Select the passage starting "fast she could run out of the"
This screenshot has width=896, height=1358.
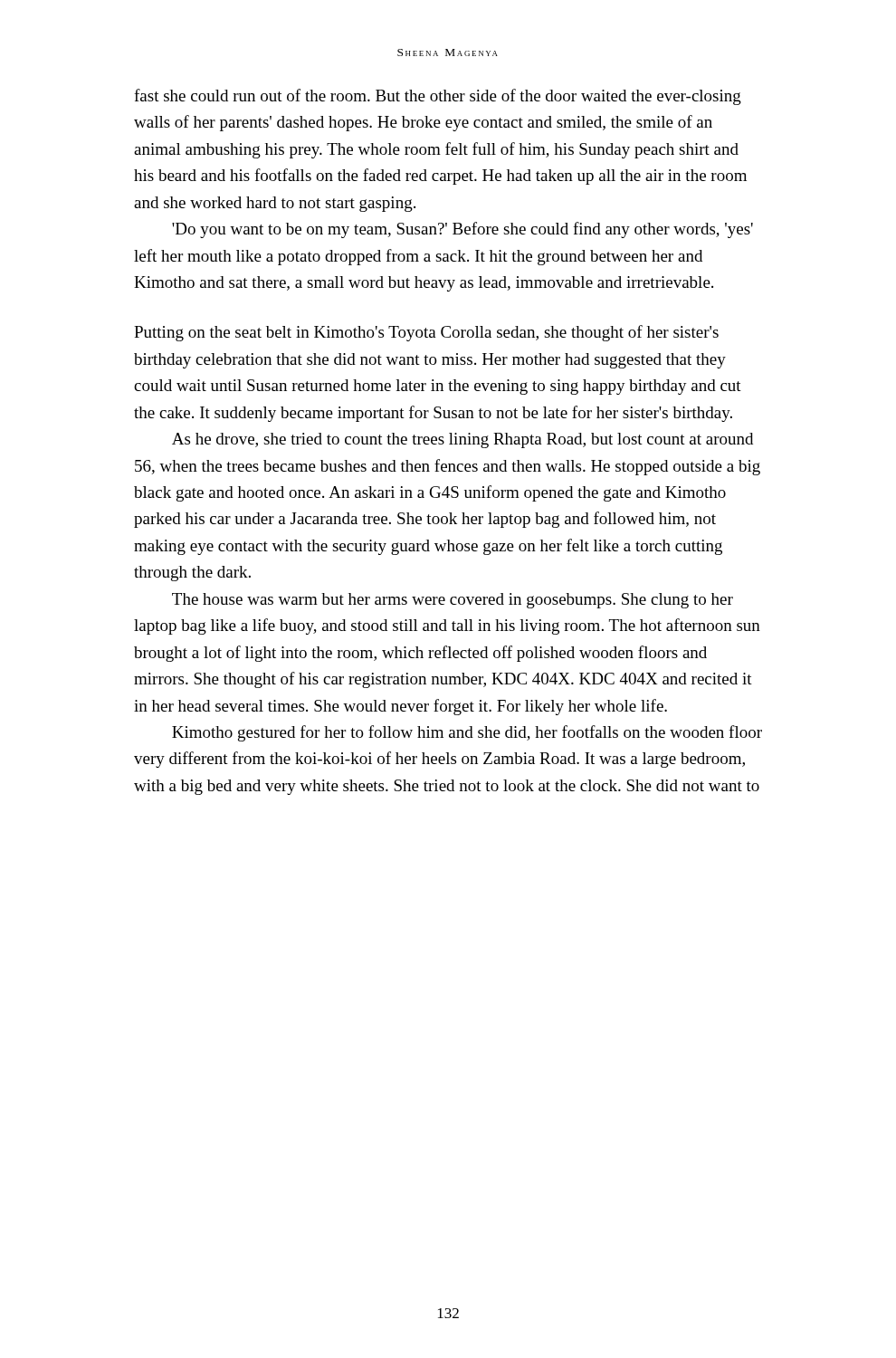[448, 189]
